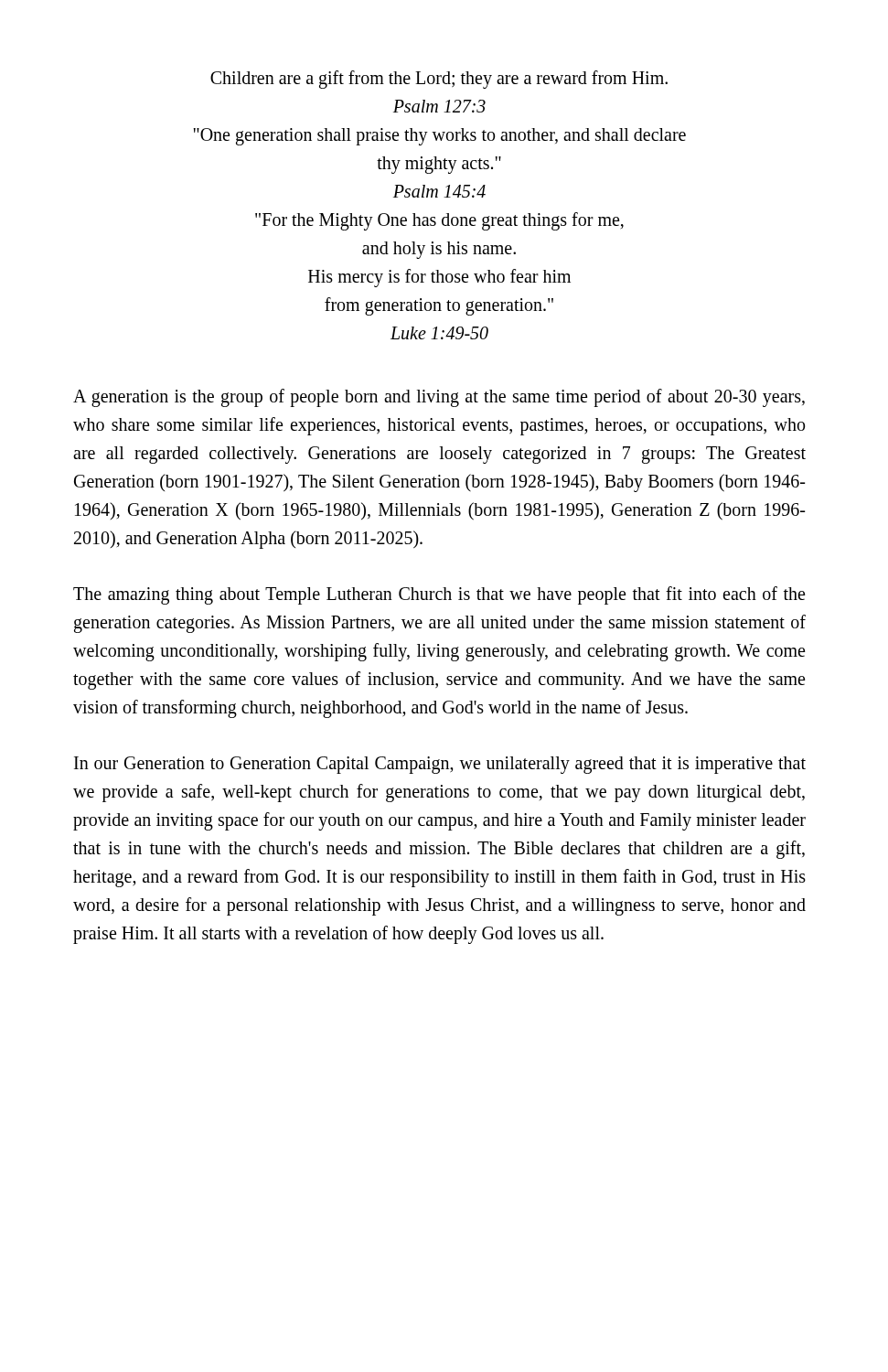The width and height of the screenshot is (888, 1372).
Task: Locate the text block with the text "Children are a gift"
Action: 439,208
